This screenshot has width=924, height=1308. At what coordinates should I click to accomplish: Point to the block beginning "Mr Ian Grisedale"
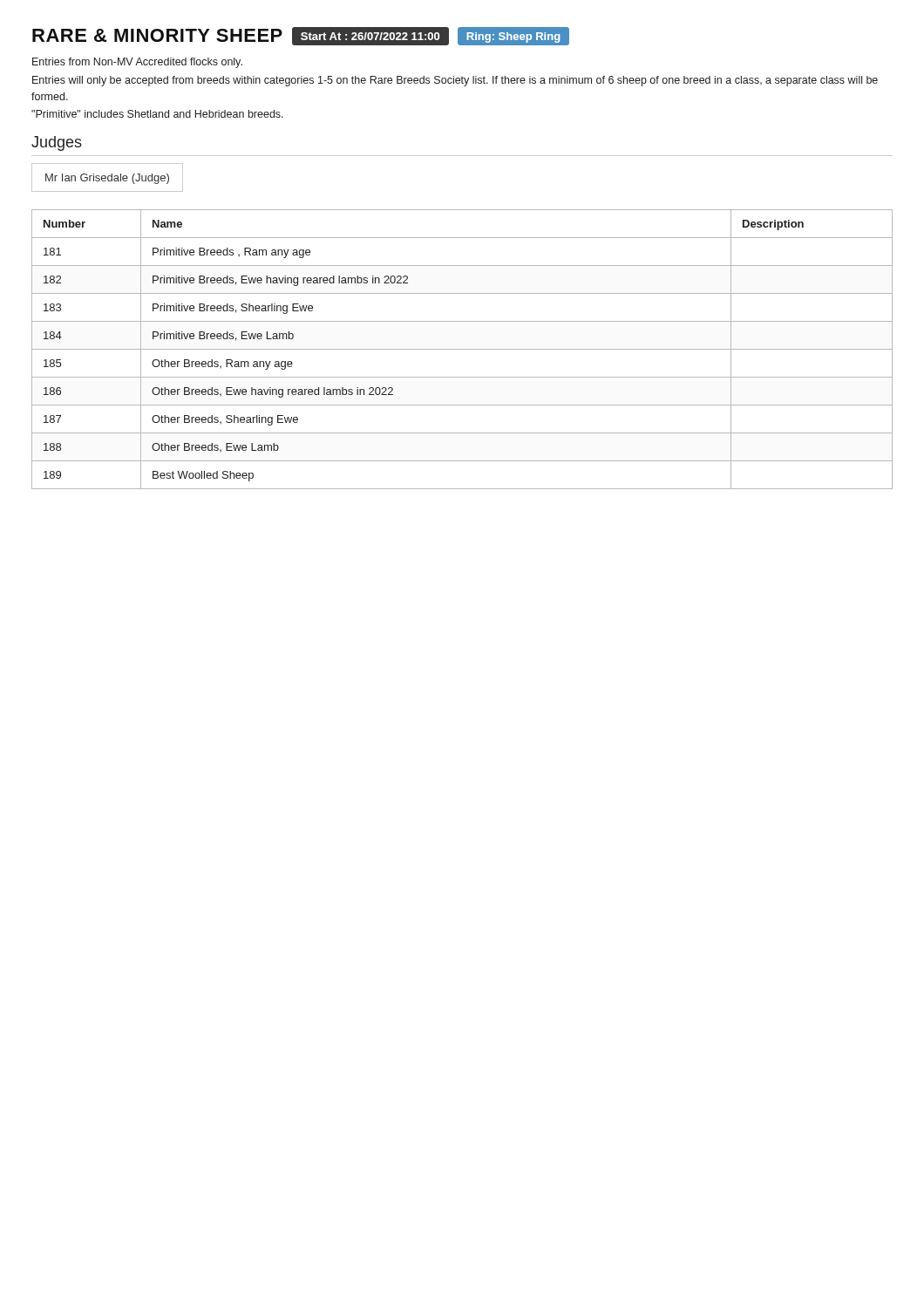pyautogui.click(x=107, y=177)
